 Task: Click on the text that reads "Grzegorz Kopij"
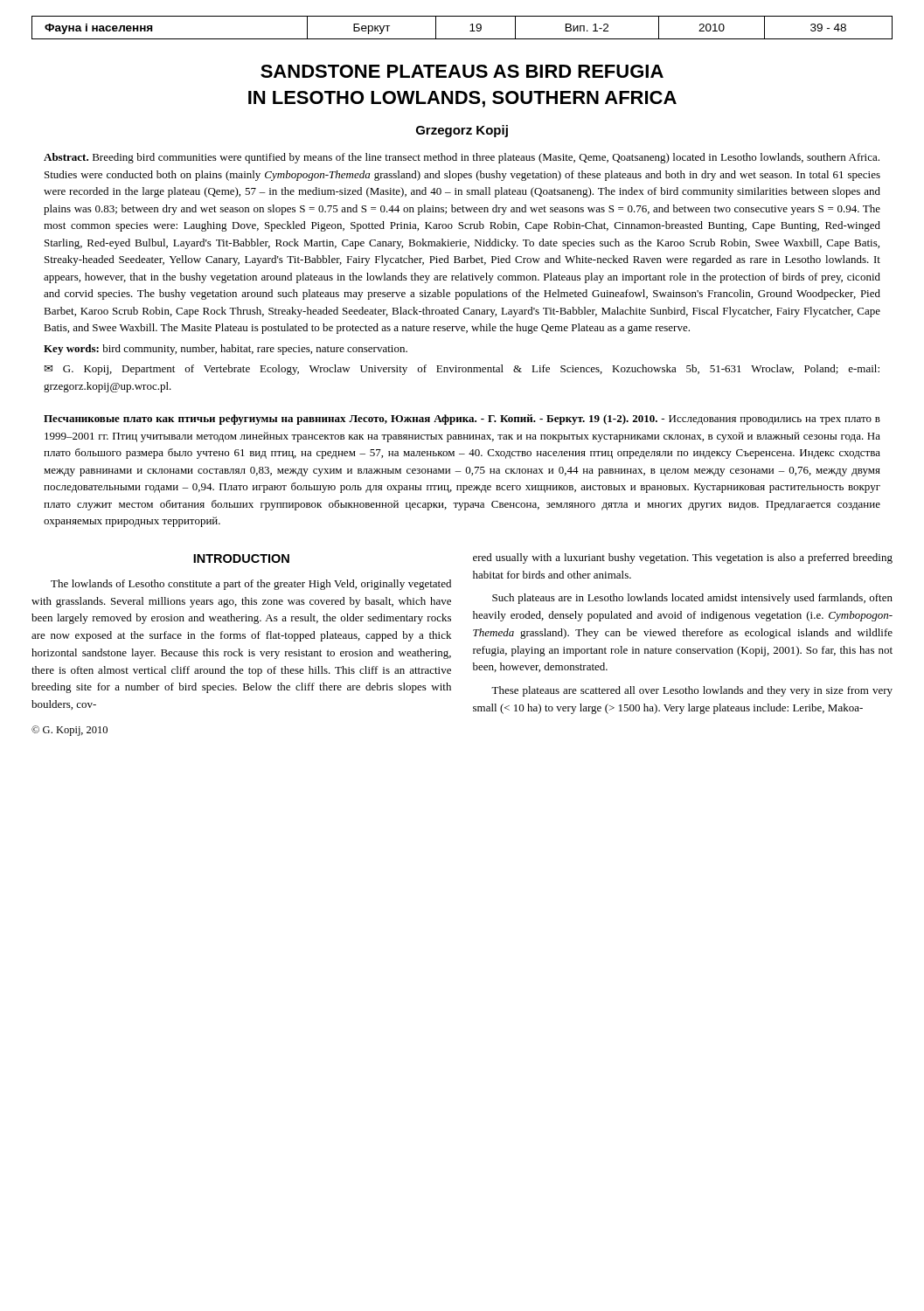click(462, 130)
